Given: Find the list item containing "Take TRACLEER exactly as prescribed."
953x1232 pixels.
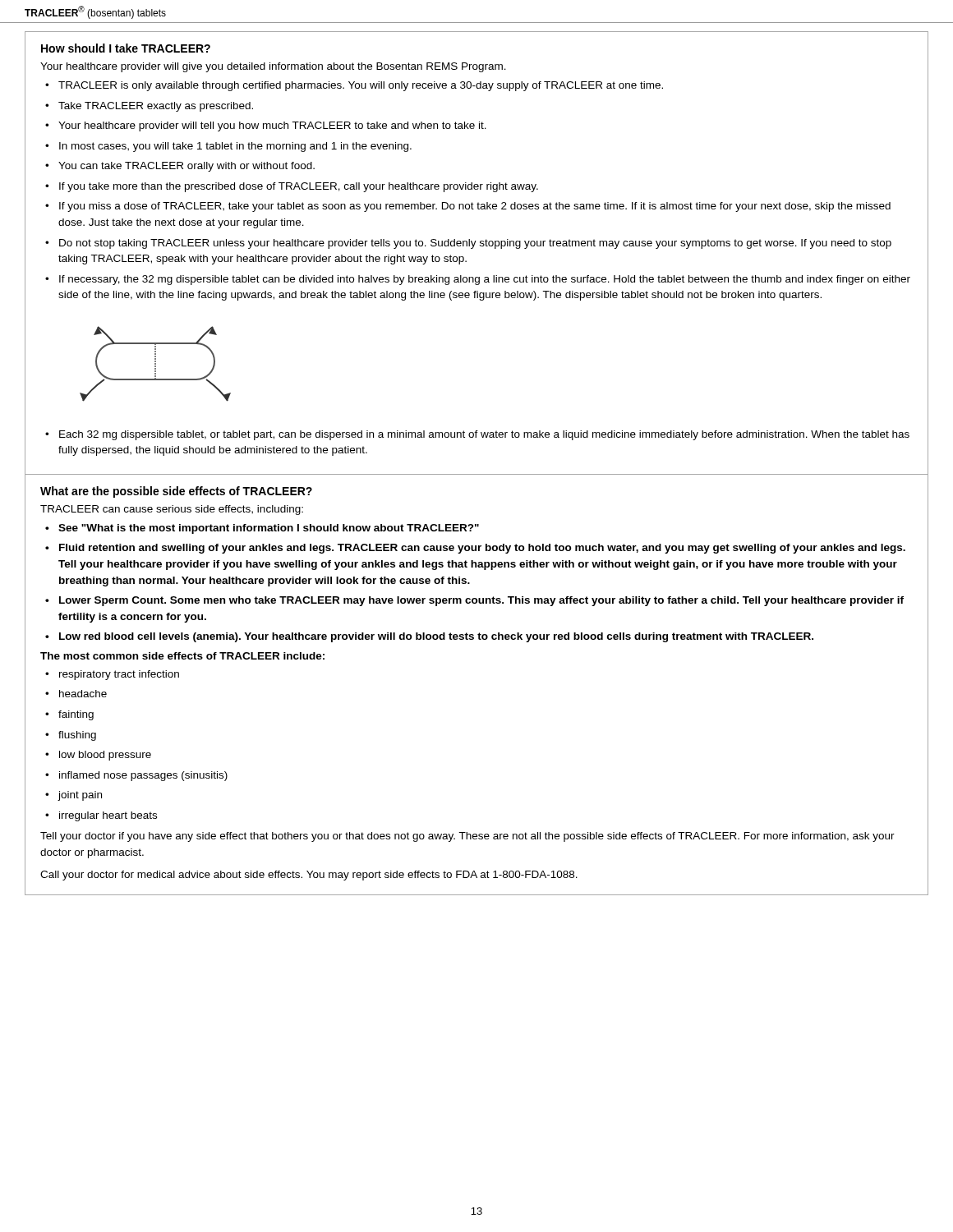Looking at the screenshot, I should point(156,105).
